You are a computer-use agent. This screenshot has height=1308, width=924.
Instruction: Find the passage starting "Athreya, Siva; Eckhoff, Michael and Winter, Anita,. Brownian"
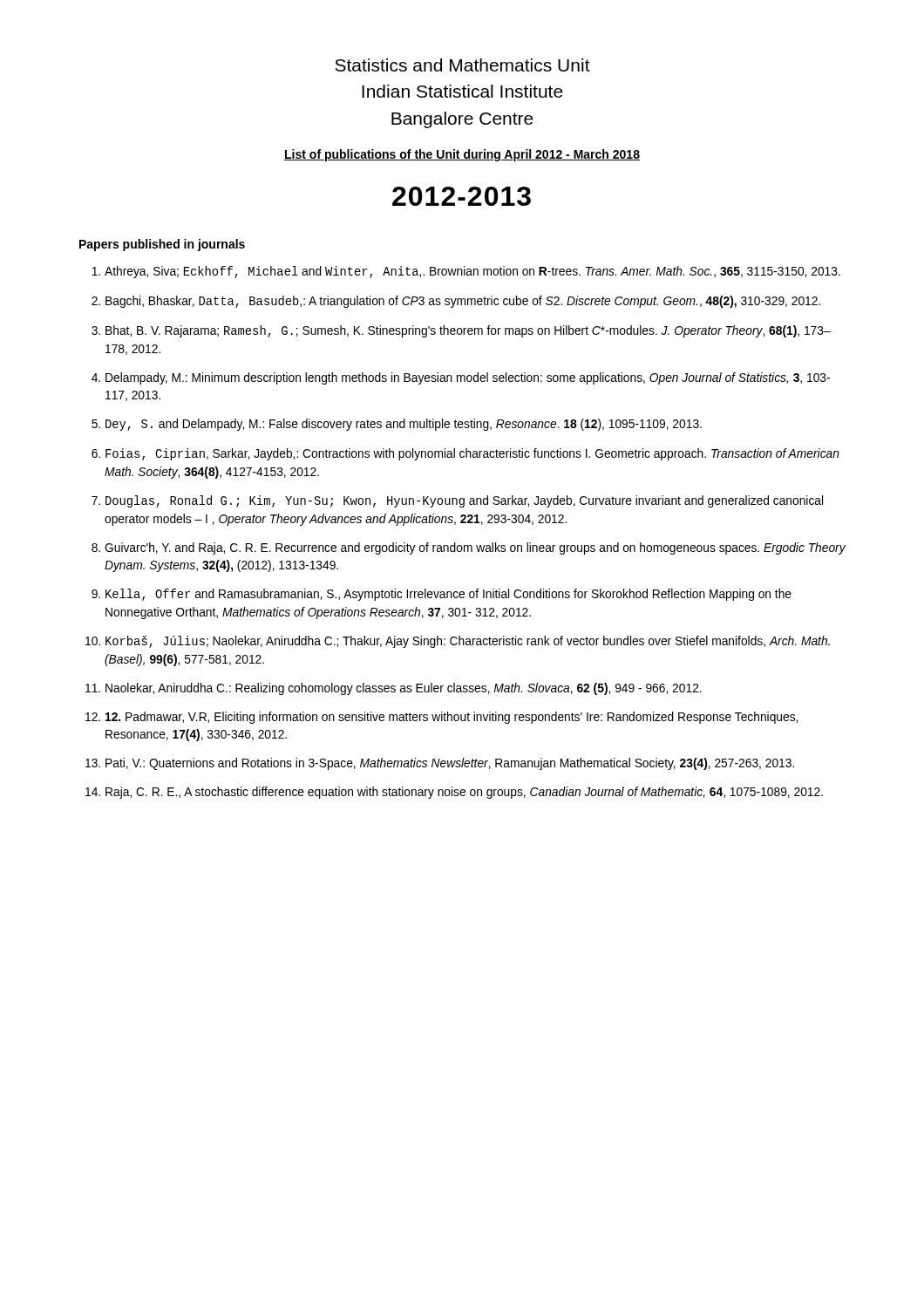pyautogui.click(x=473, y=272)
